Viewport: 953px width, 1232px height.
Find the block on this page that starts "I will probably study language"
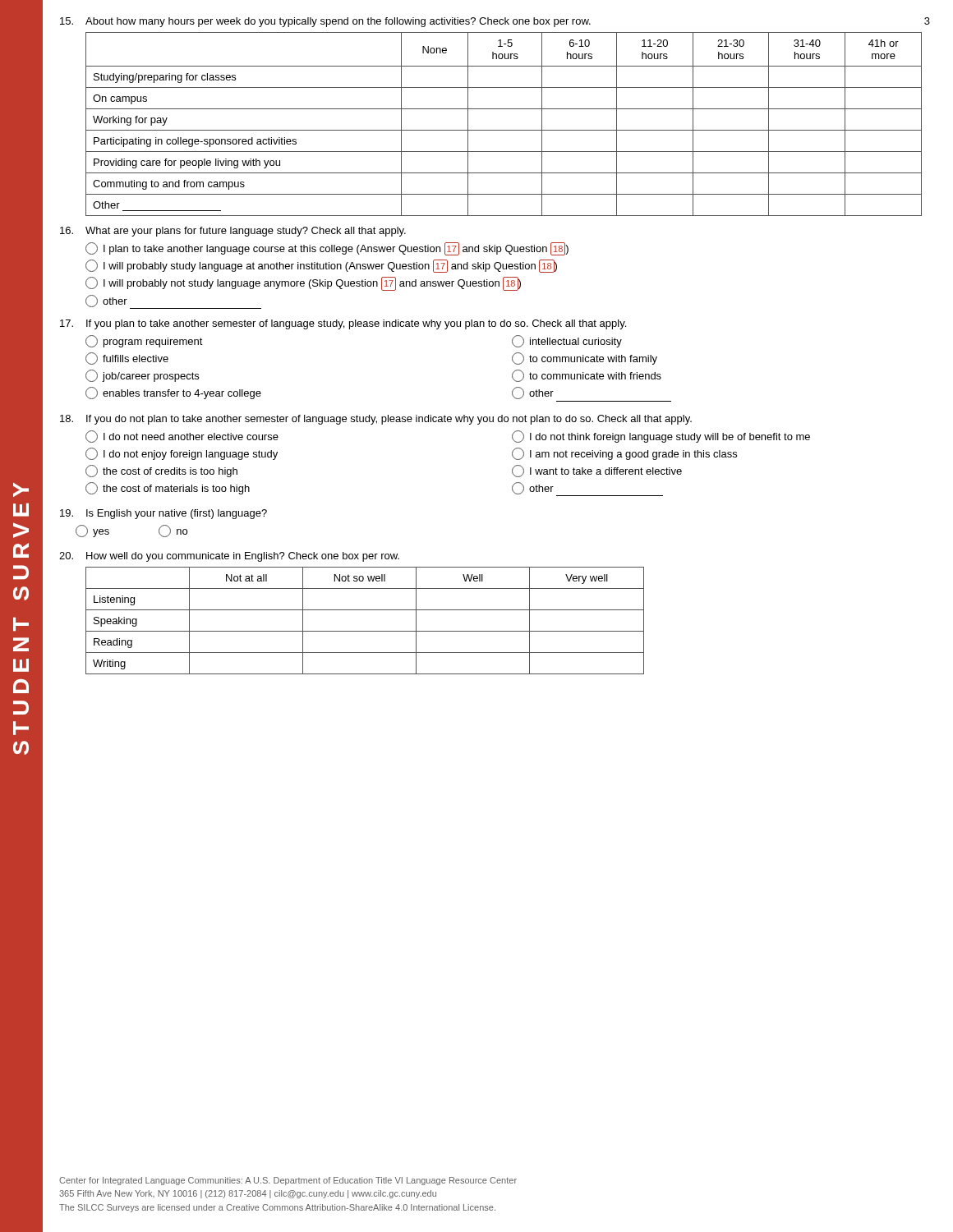322,266
